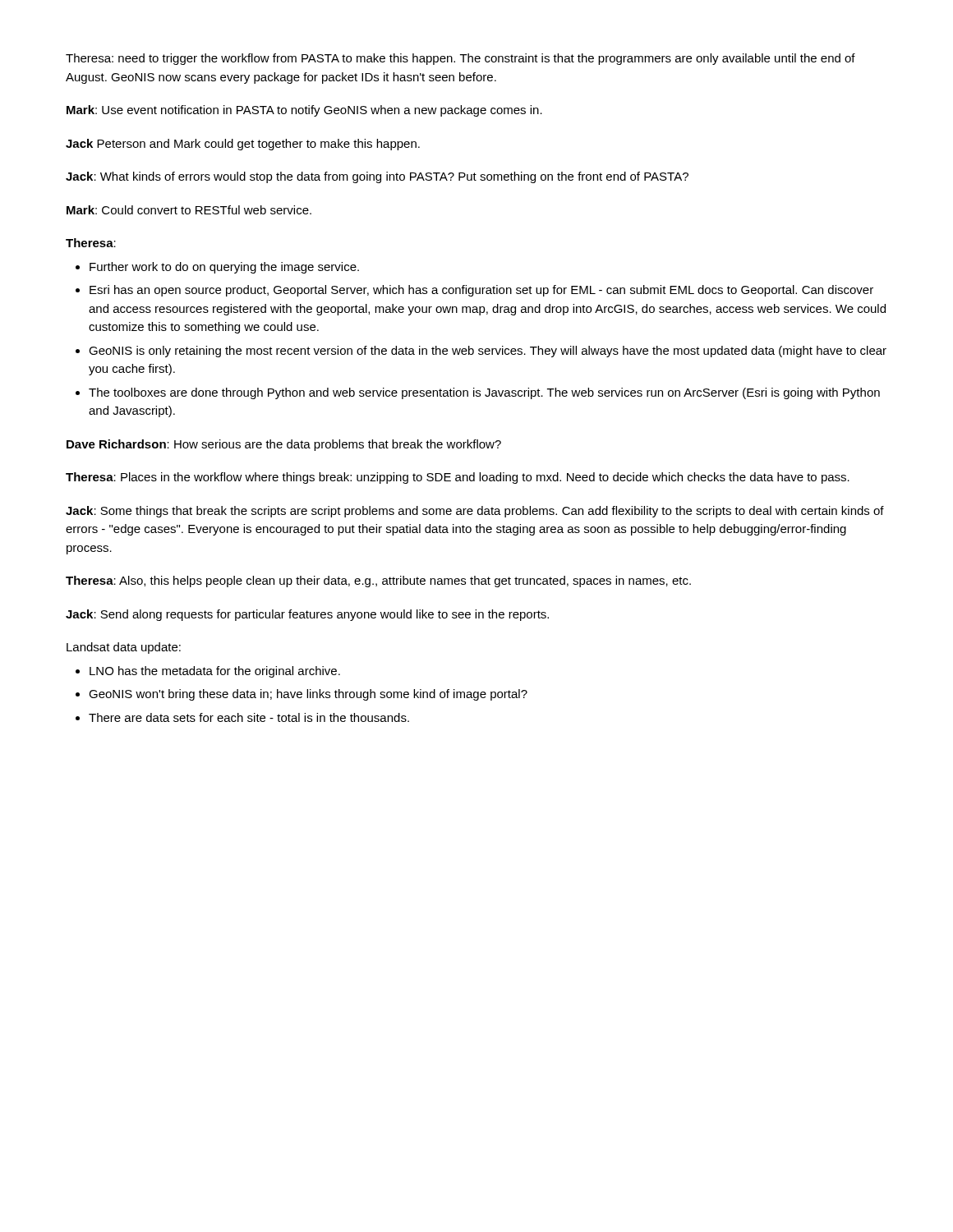
Task: Select the text block with the text "Jack: Some things that break the scripts are"
Action: click(475, 529)
